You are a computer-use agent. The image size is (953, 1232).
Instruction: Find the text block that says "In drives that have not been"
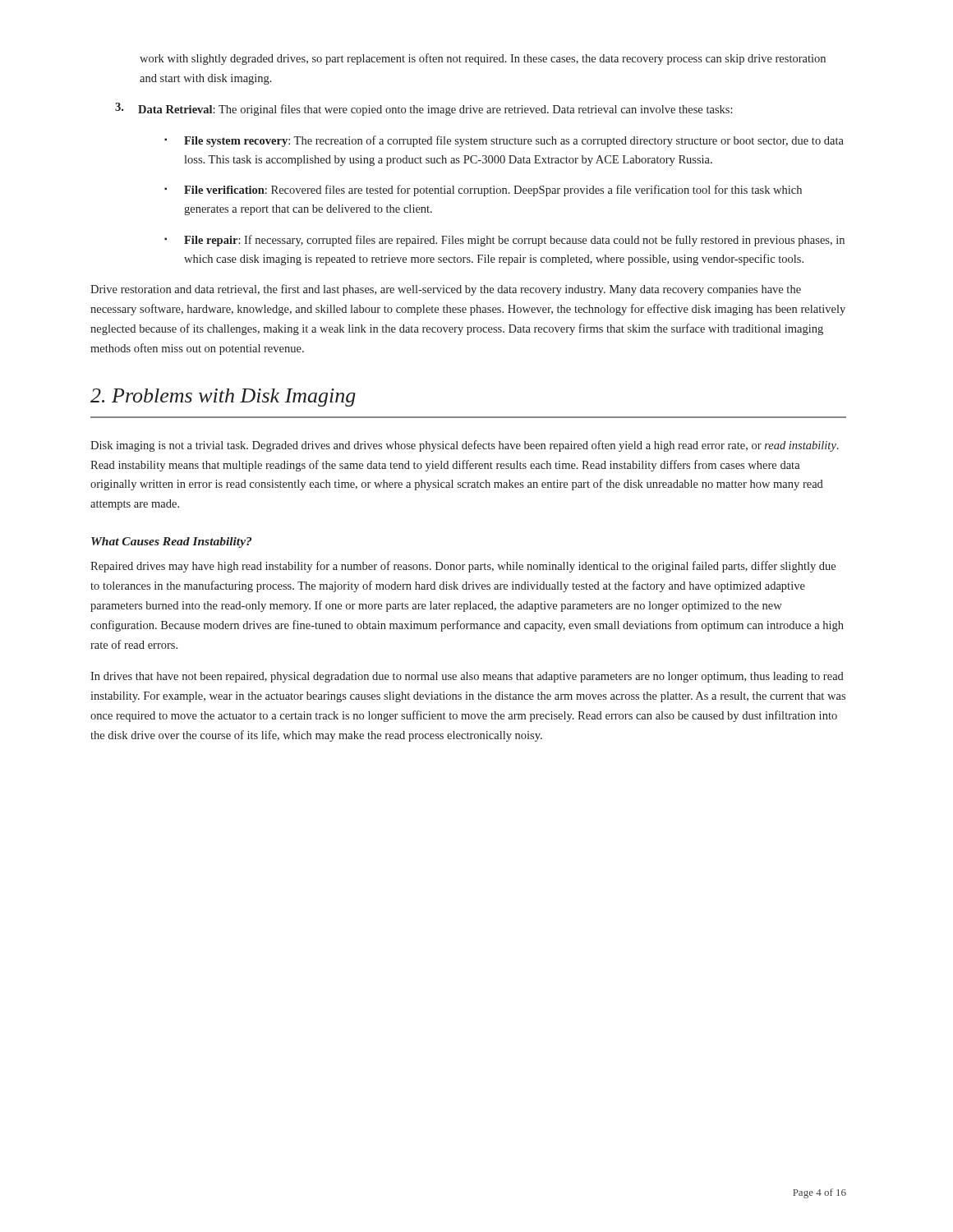(x=468, y=706)
